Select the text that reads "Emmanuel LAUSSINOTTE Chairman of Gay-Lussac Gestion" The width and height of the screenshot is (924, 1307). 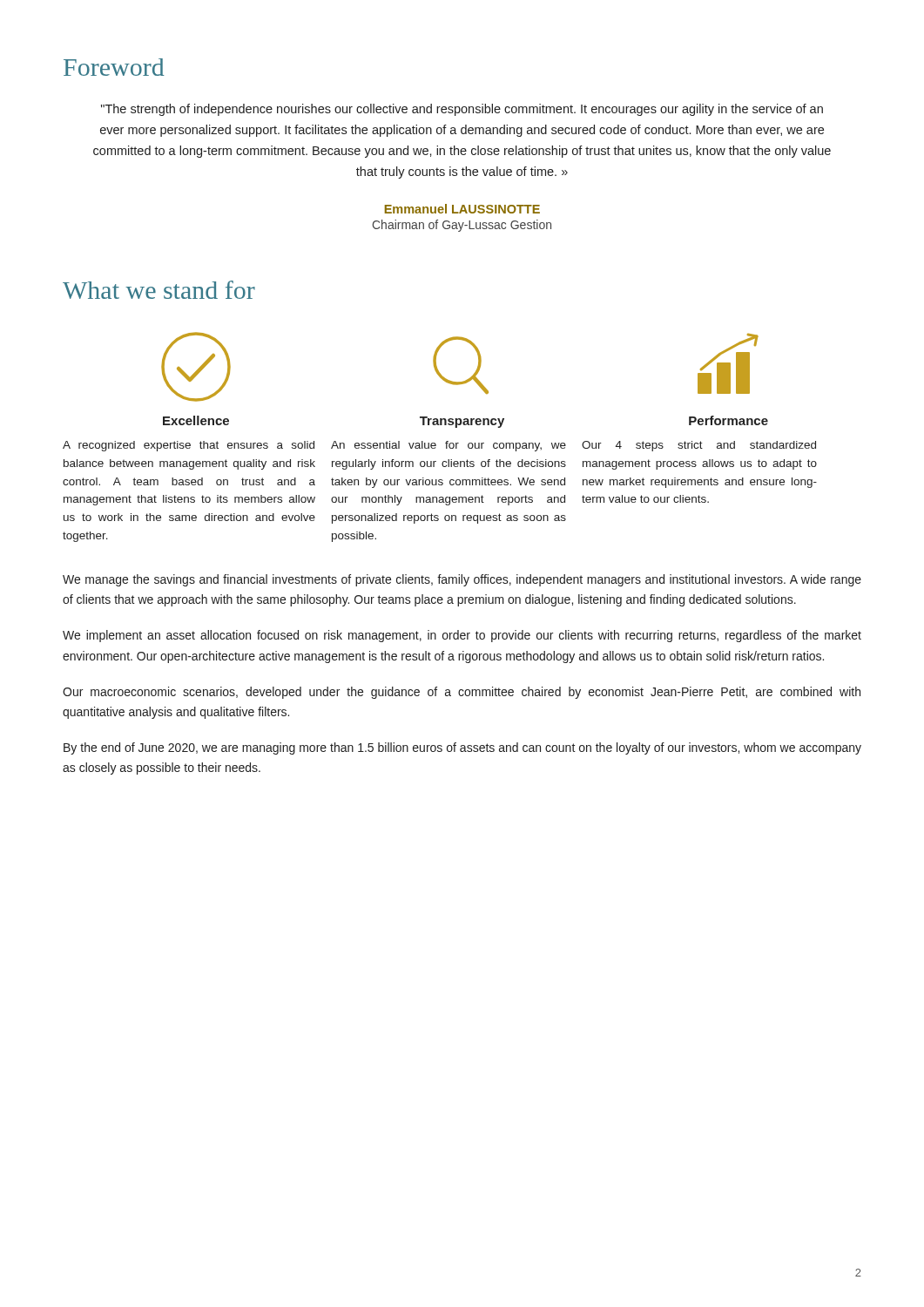point(462,217)
